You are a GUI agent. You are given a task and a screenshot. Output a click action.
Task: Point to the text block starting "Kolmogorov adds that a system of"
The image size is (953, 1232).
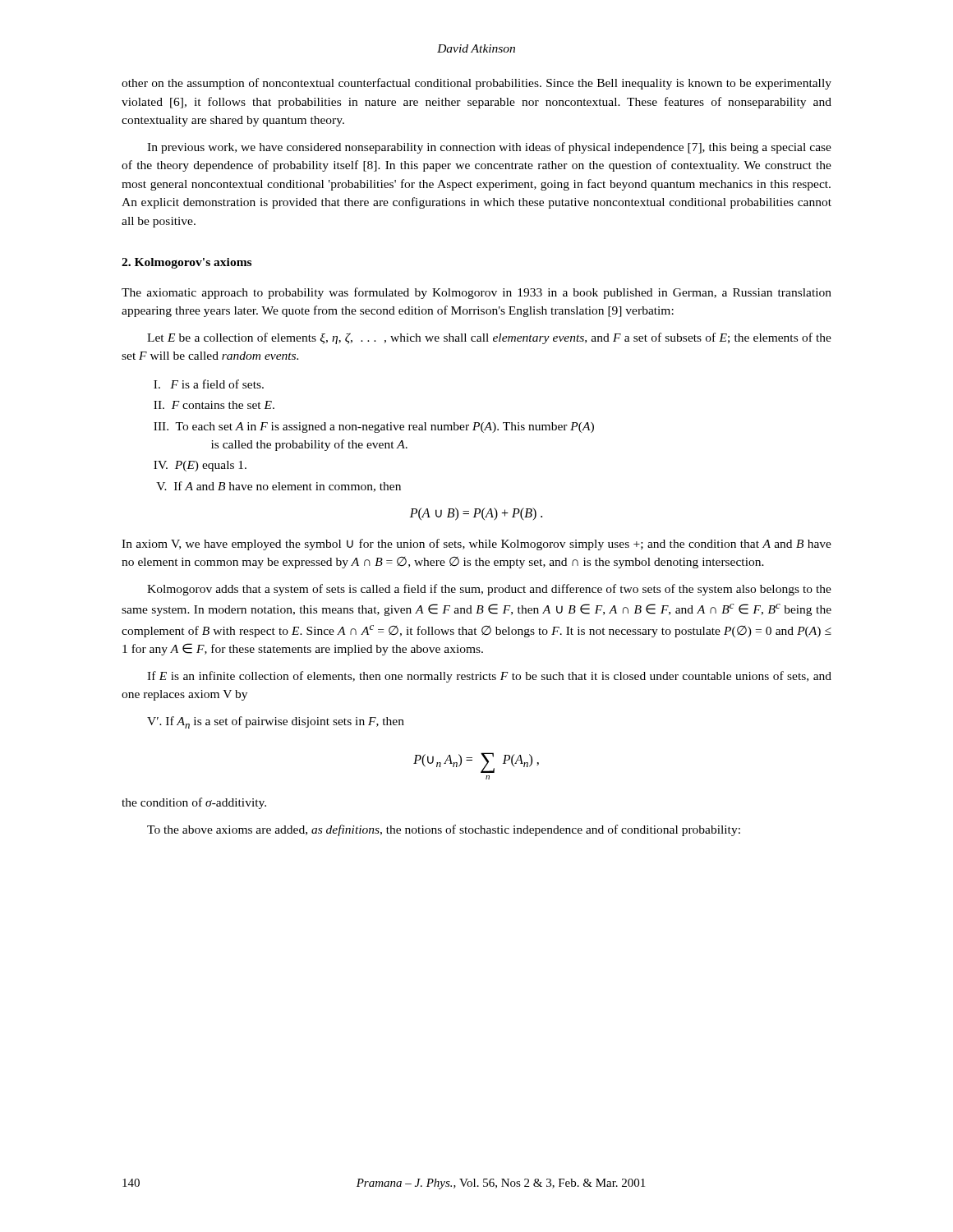[476, 618]
